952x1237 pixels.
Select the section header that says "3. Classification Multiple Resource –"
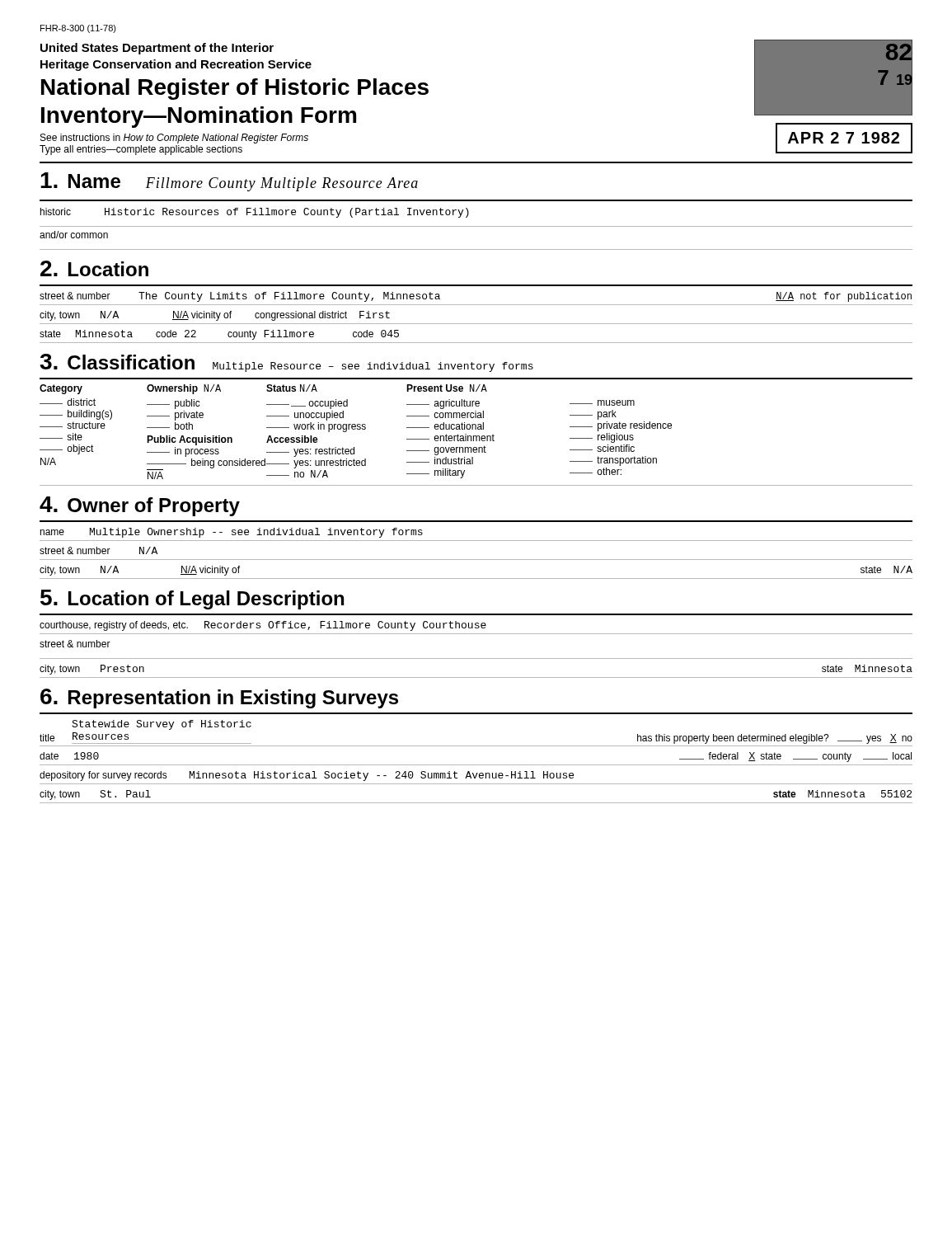coord(287,362)
